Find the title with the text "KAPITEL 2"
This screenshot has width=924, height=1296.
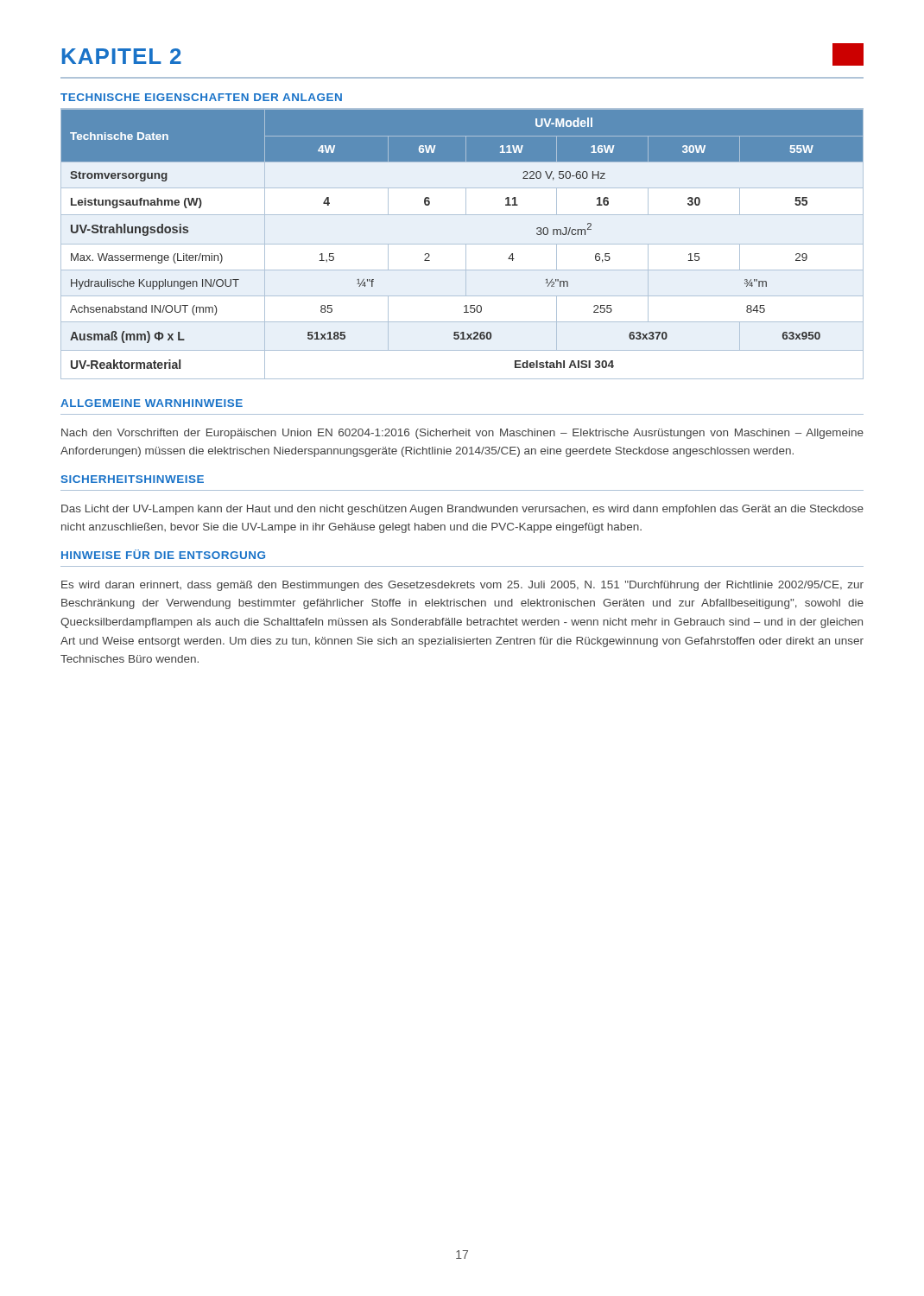(122, 56)
